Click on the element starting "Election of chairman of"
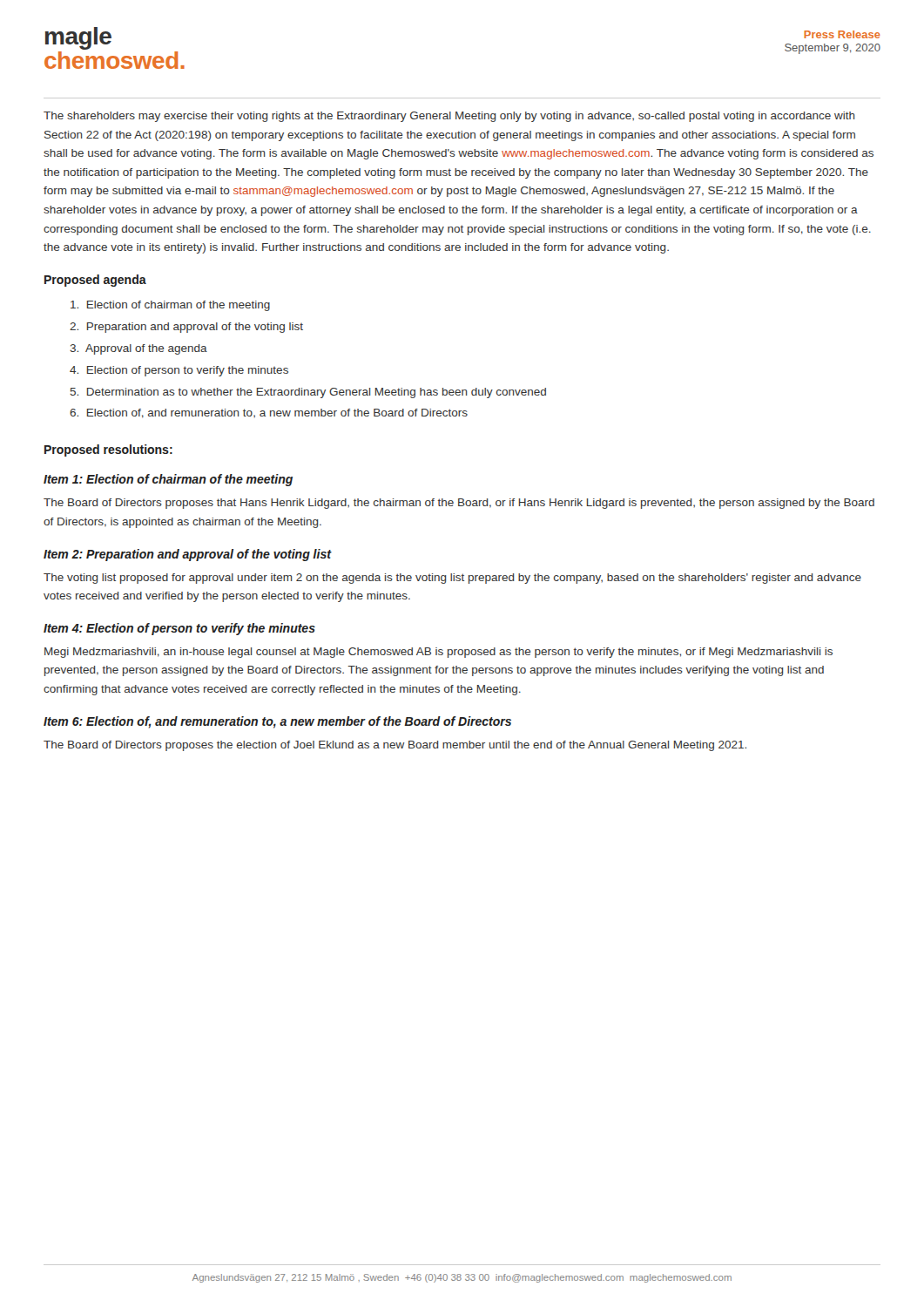Viewport: 924px width, 1307px height. click(170, 304)
